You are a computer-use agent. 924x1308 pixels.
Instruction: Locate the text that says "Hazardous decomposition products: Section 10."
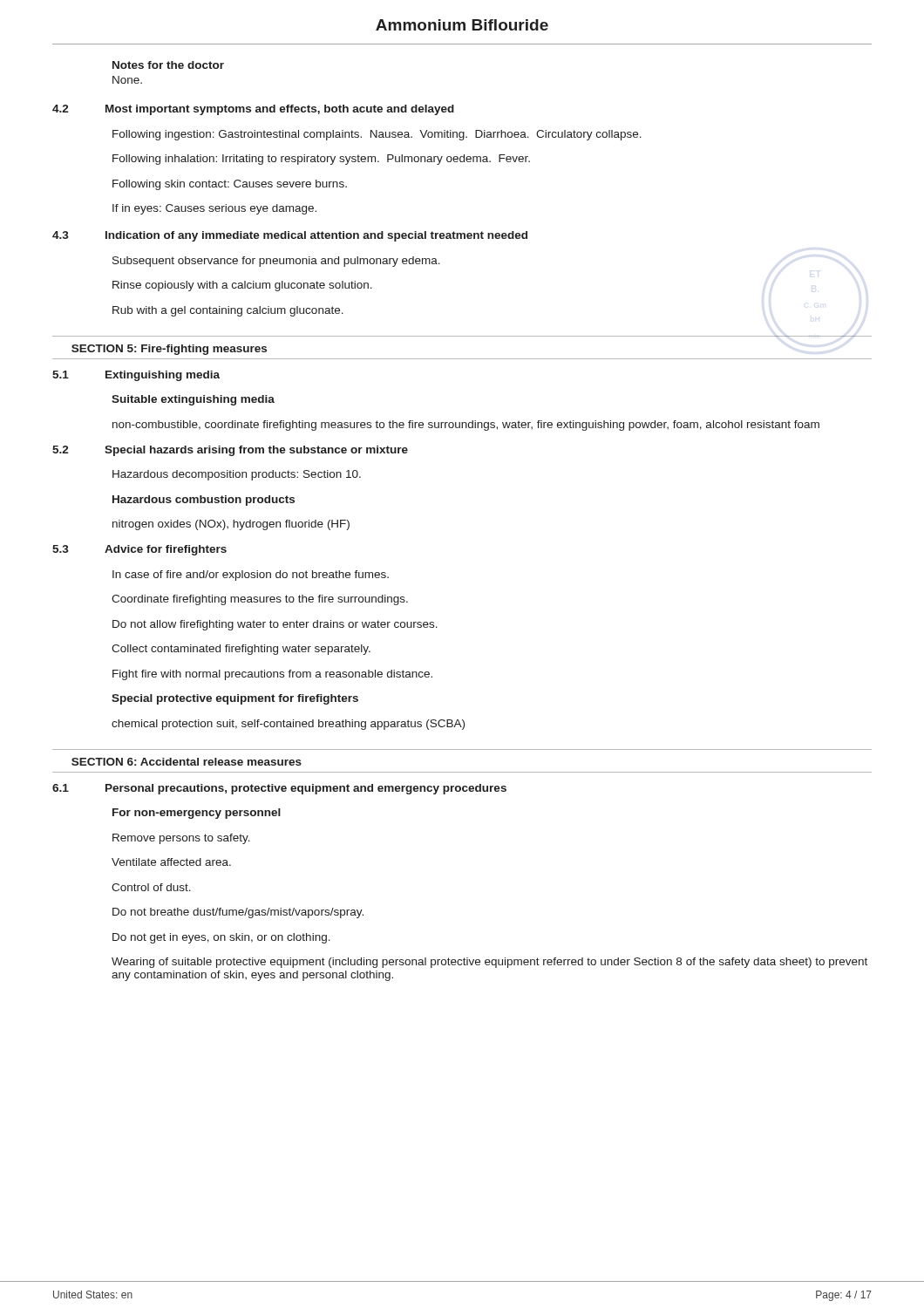237,475
